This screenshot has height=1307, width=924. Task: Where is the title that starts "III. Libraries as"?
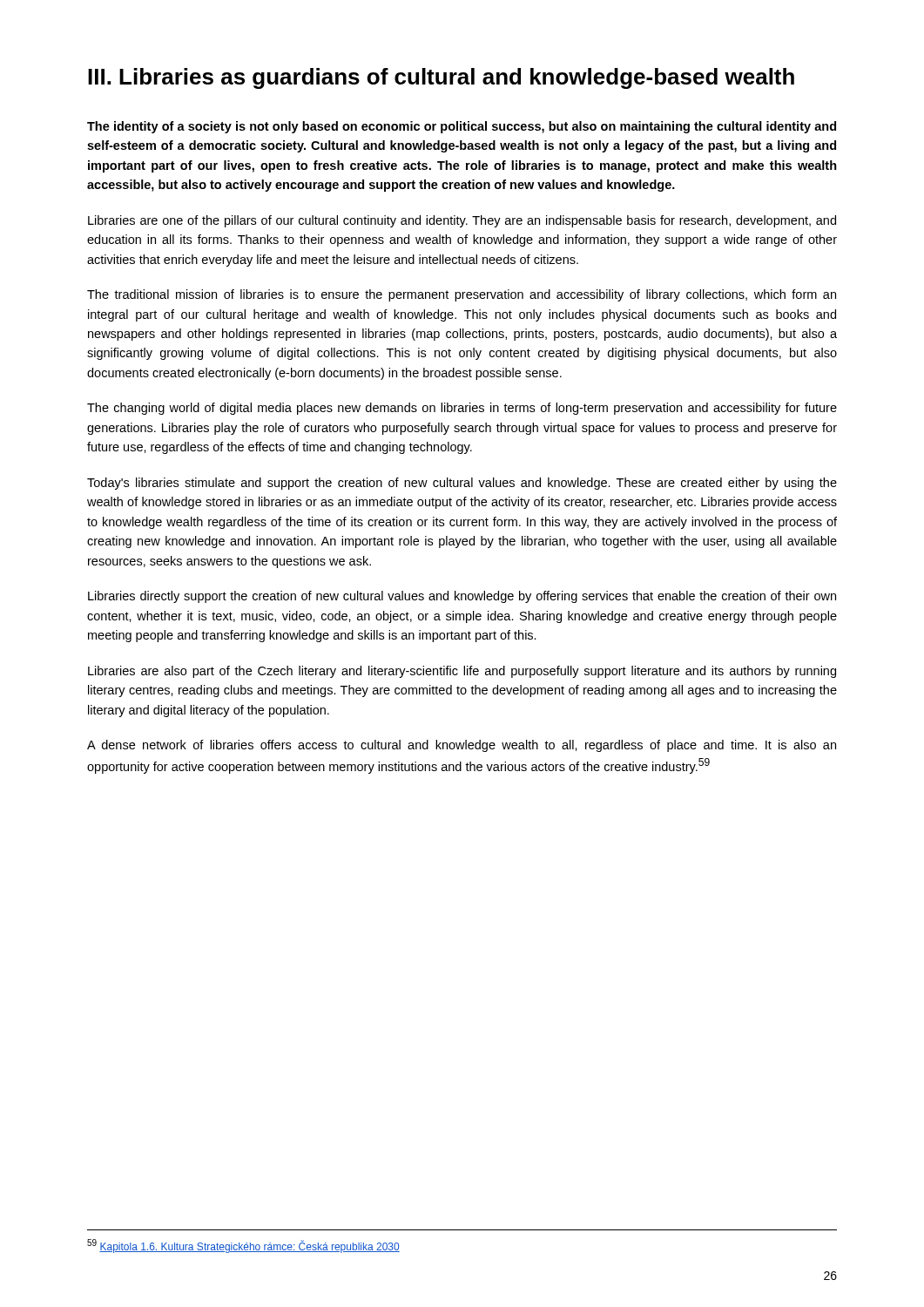(x=441, y=77)
